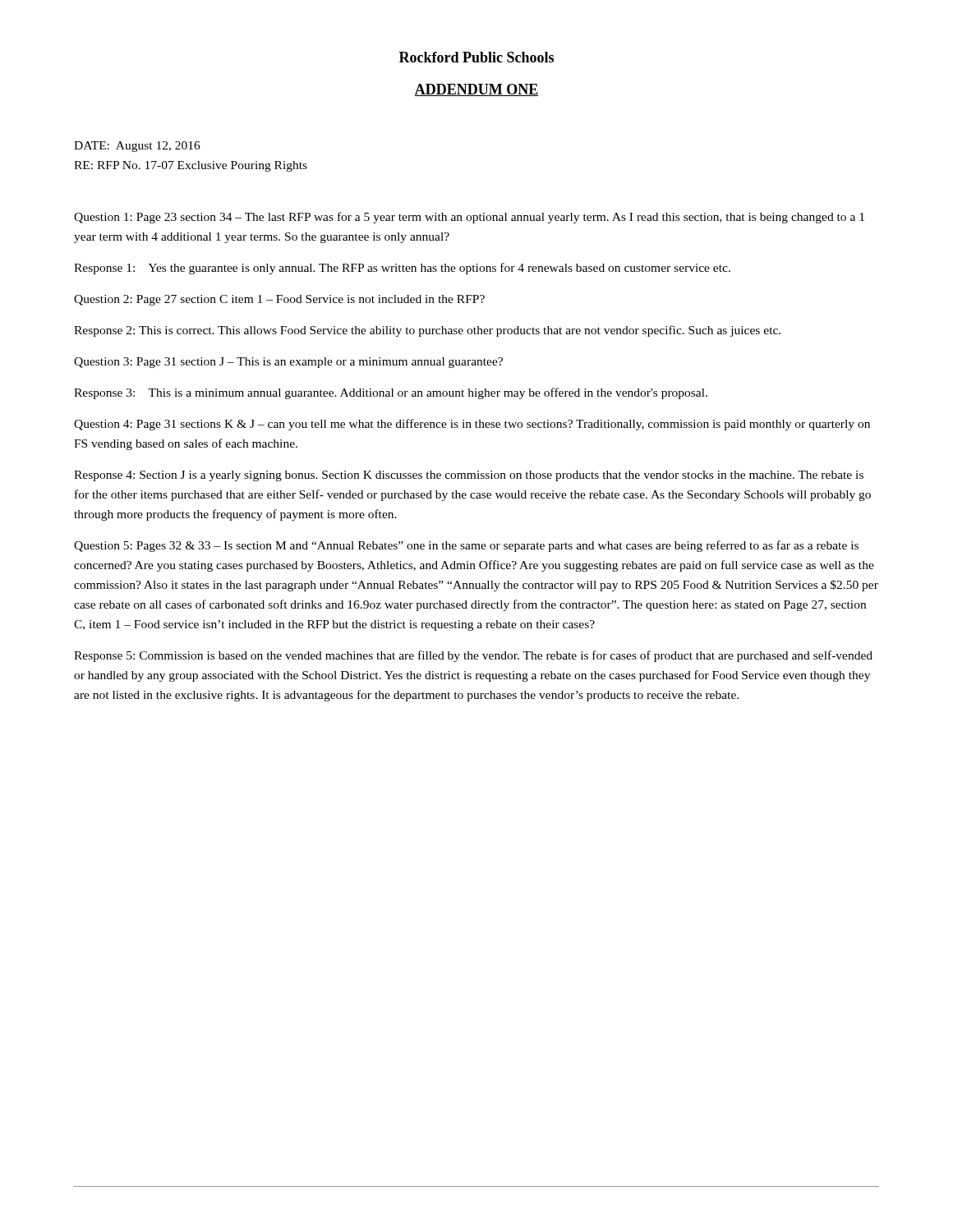This screenshot has height=1232, width=953.
Task: Navigate to the element starting "ADDENDUM ONE"
Action: 476,90
